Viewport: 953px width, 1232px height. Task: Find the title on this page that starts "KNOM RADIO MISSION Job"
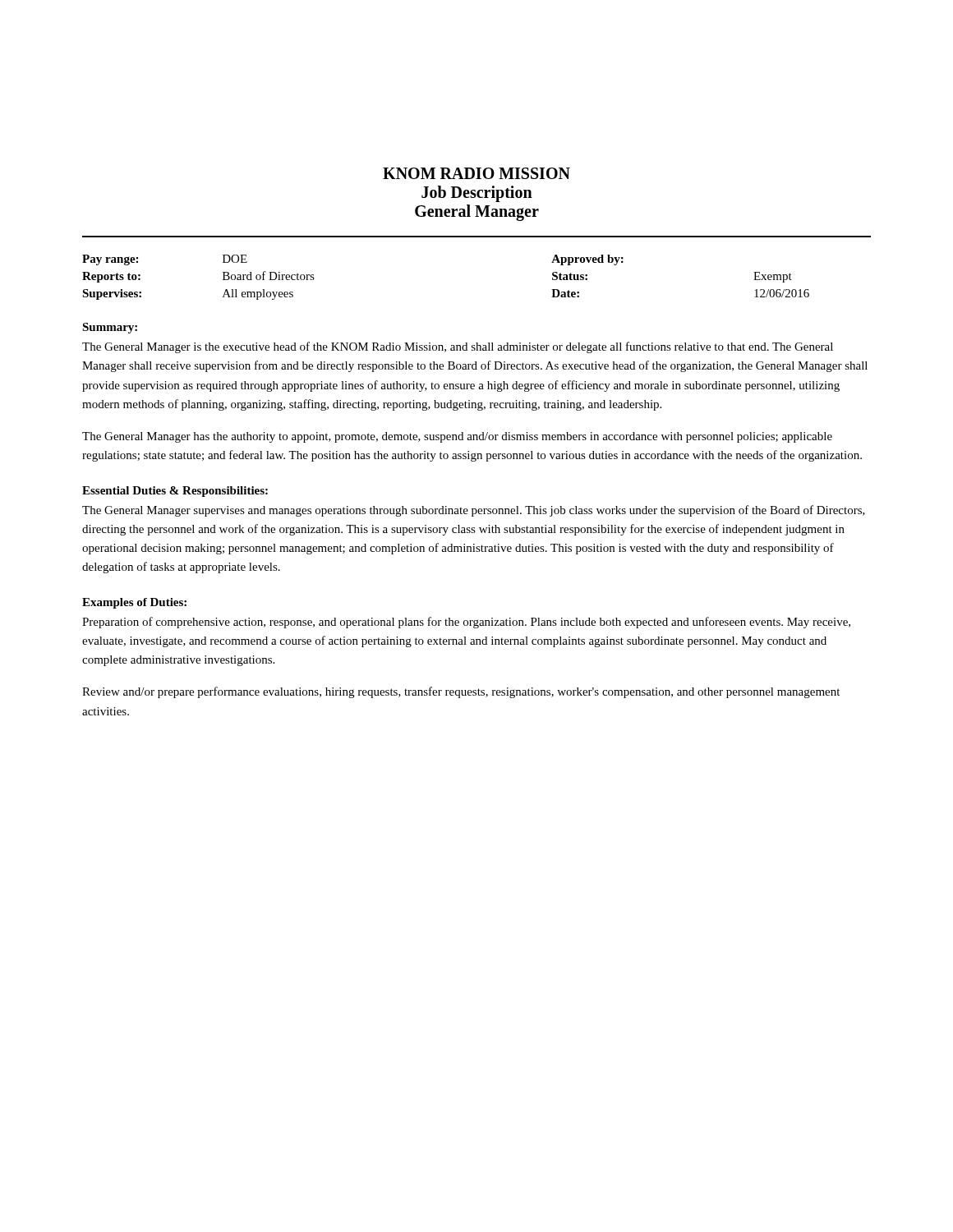tap(476, 193)
